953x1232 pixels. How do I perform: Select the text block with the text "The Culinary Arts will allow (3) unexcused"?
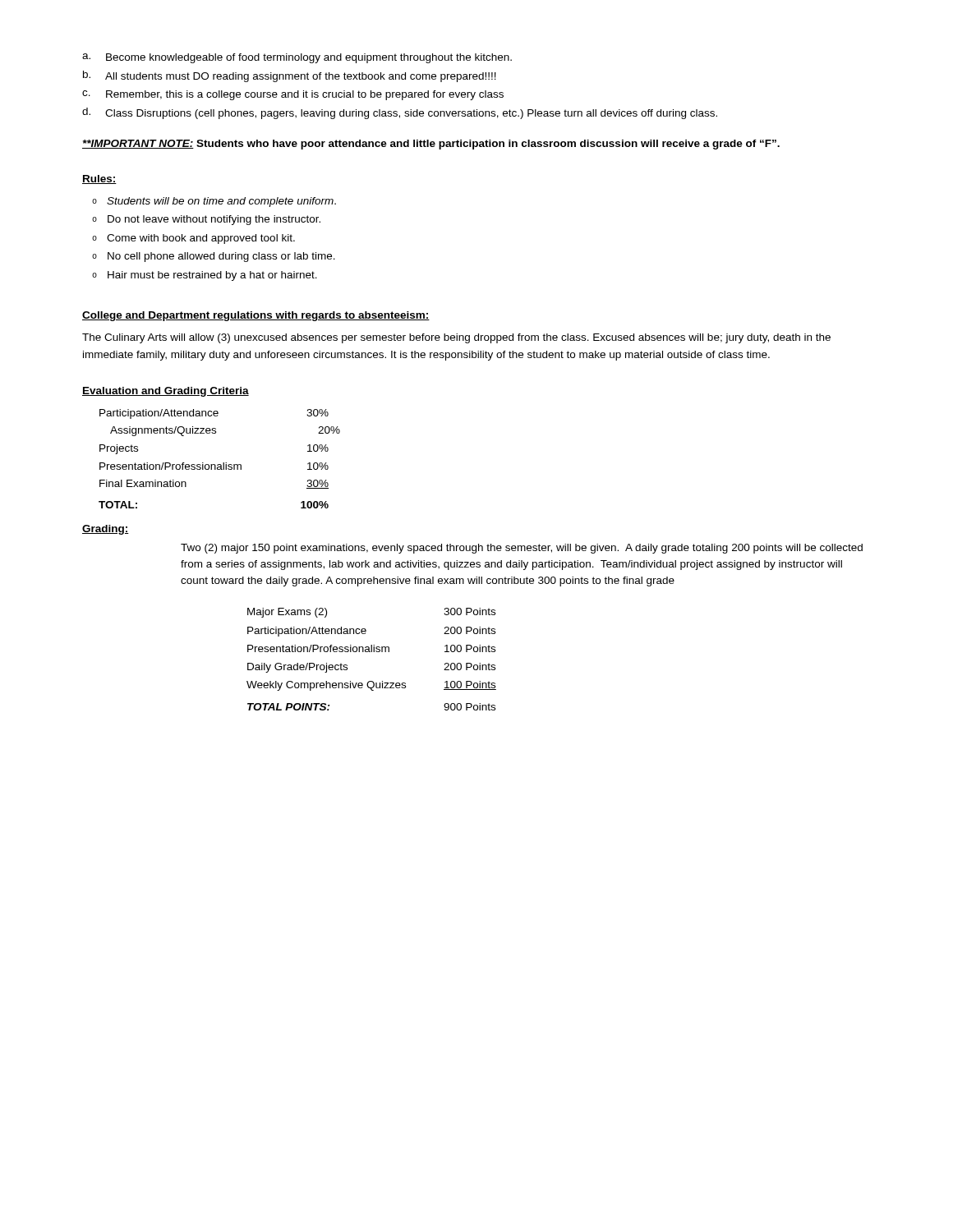point(457,346)
